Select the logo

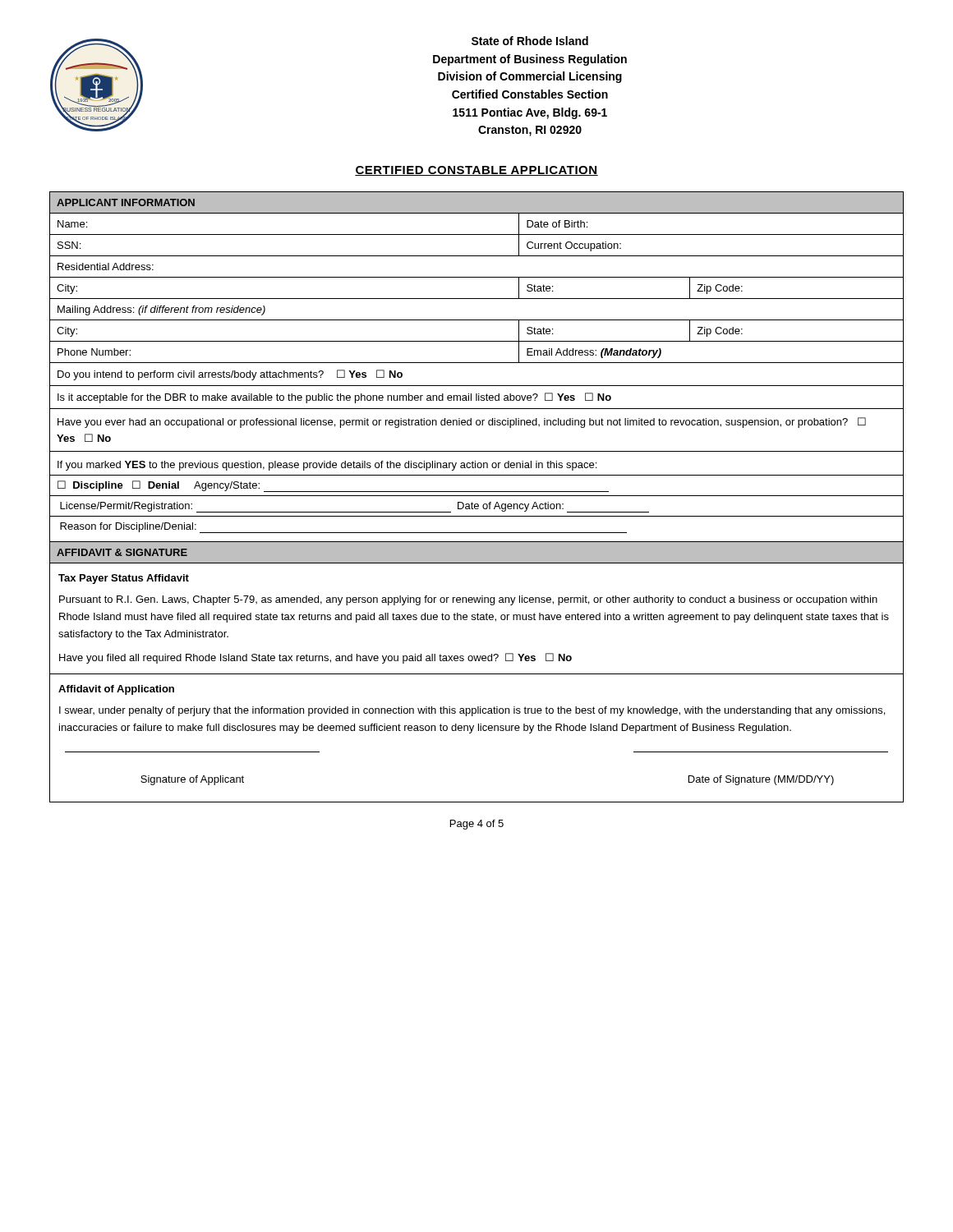coord(103,86)
